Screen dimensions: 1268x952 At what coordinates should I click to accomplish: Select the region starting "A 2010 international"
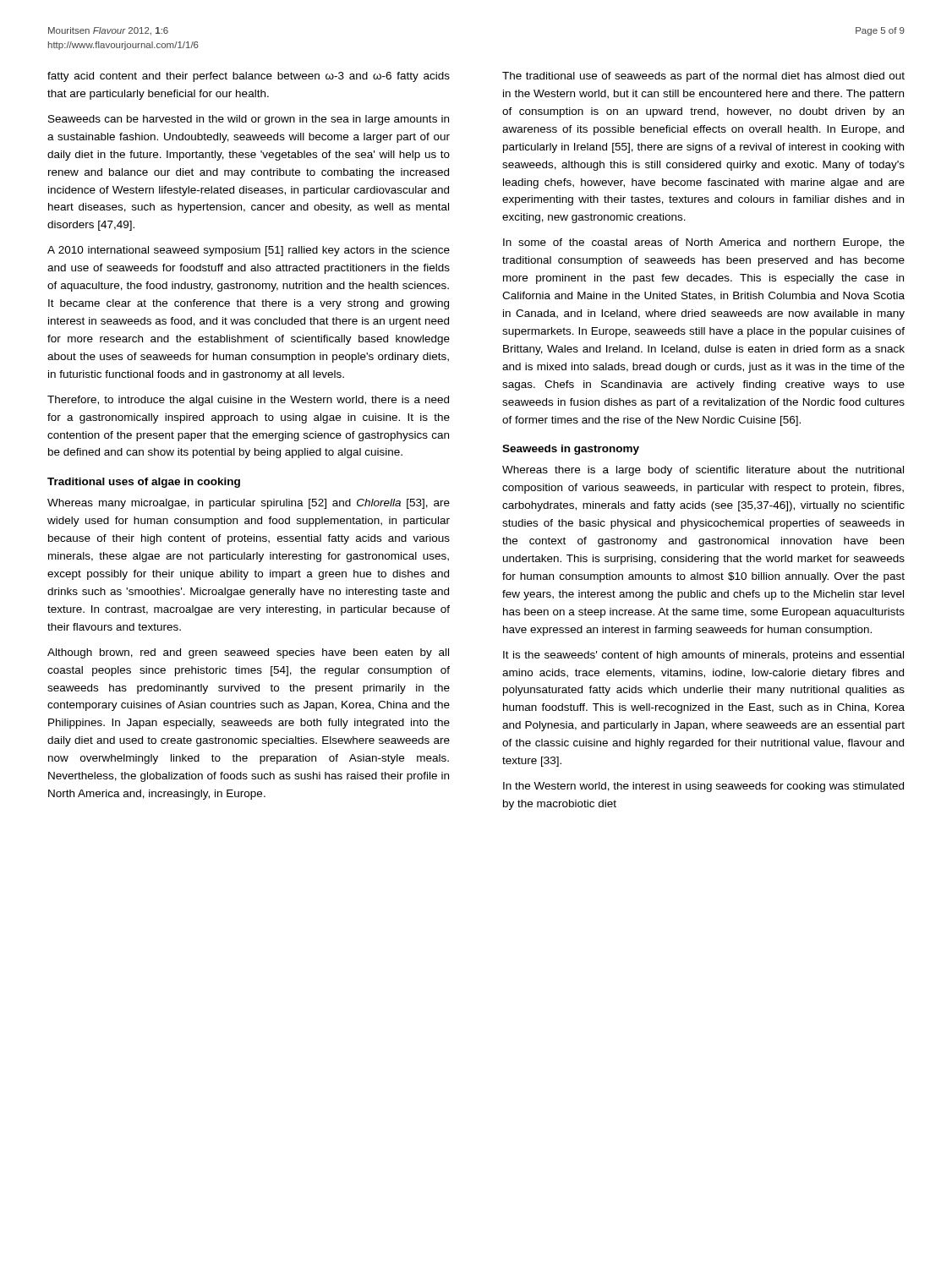pyautogui.click(x=249, y=313)
